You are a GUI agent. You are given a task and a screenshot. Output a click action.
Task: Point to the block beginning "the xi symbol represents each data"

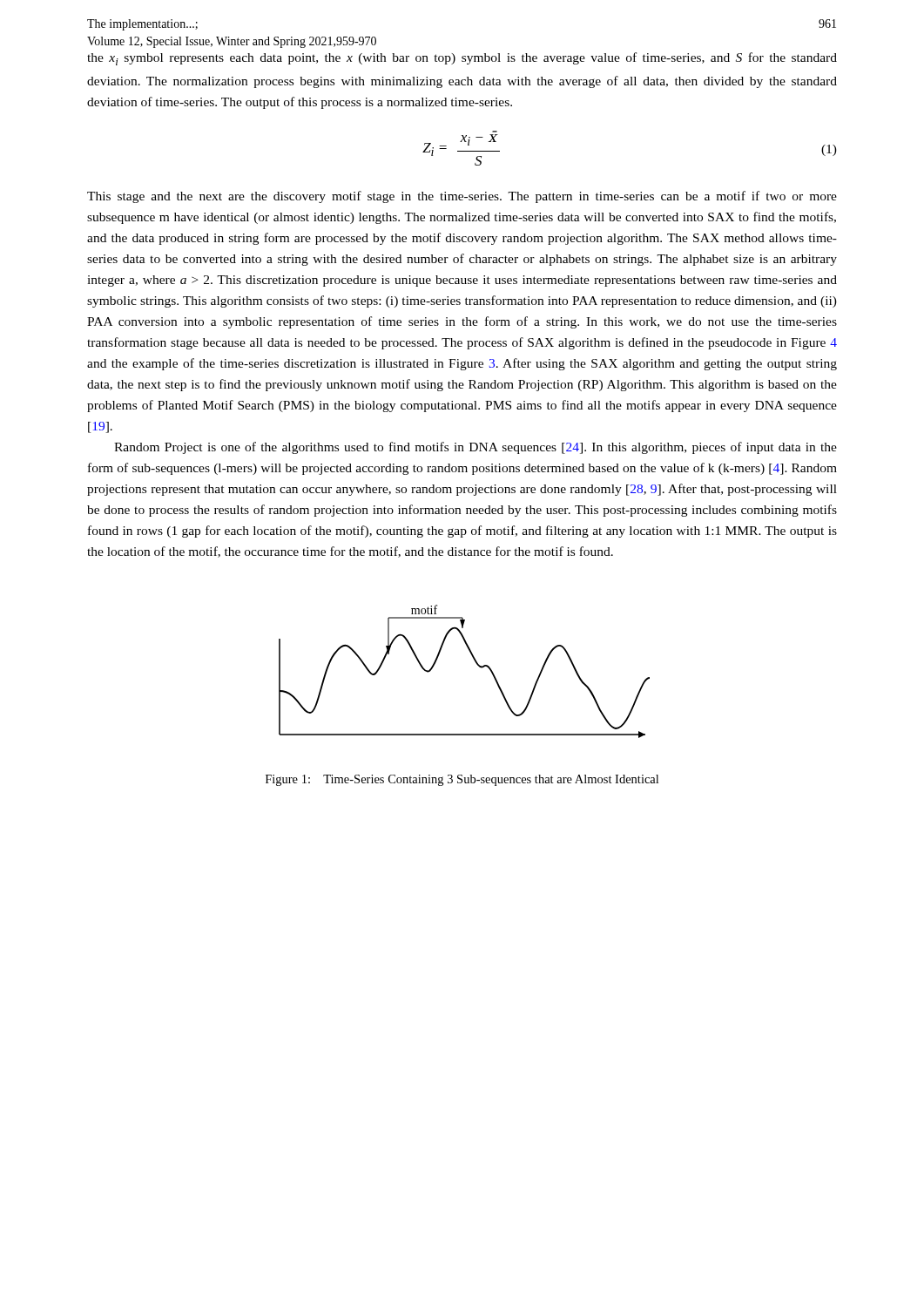(462, 80)
